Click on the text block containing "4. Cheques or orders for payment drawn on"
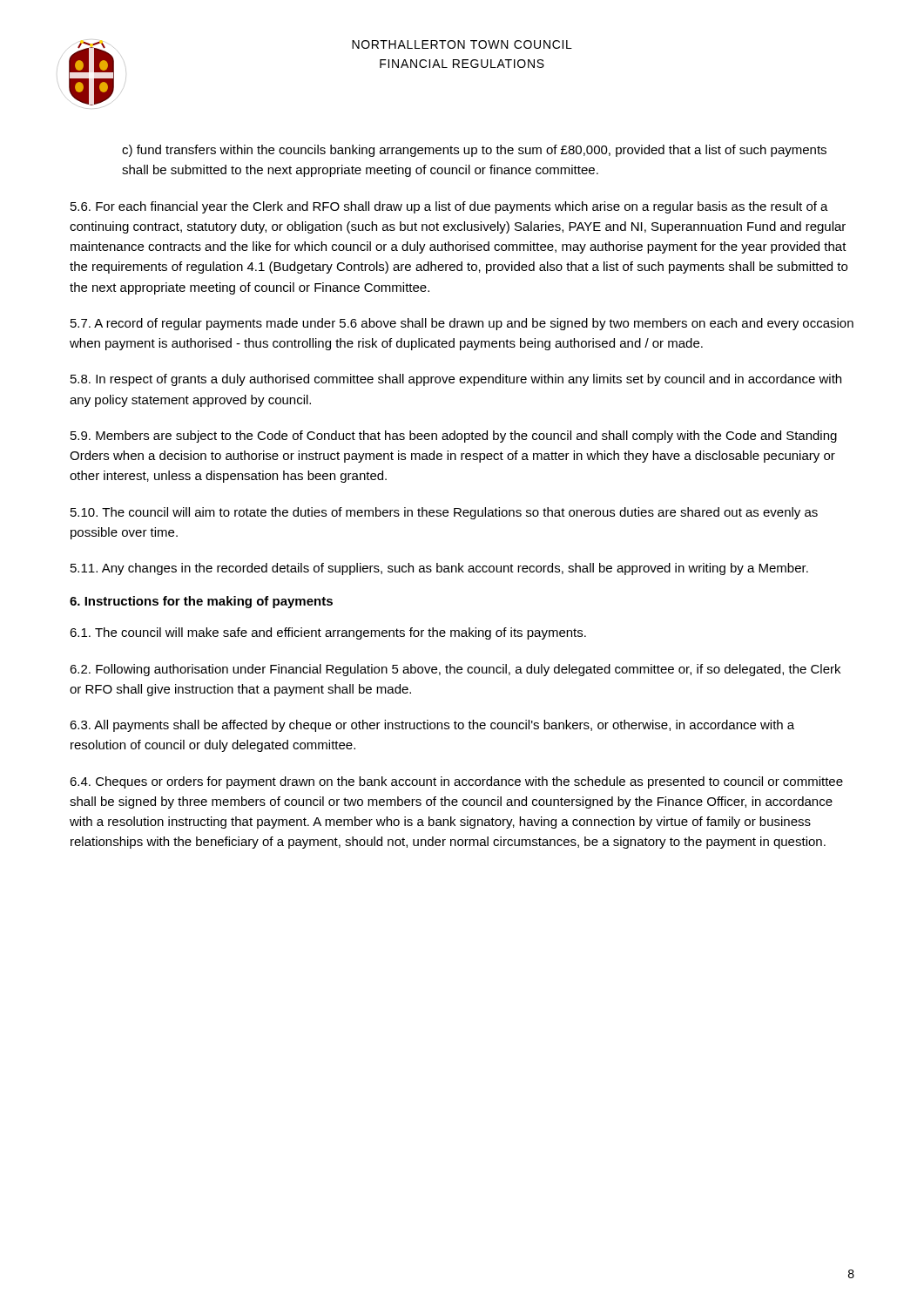This screenshot has height=1307, width=924. point(456,811)
